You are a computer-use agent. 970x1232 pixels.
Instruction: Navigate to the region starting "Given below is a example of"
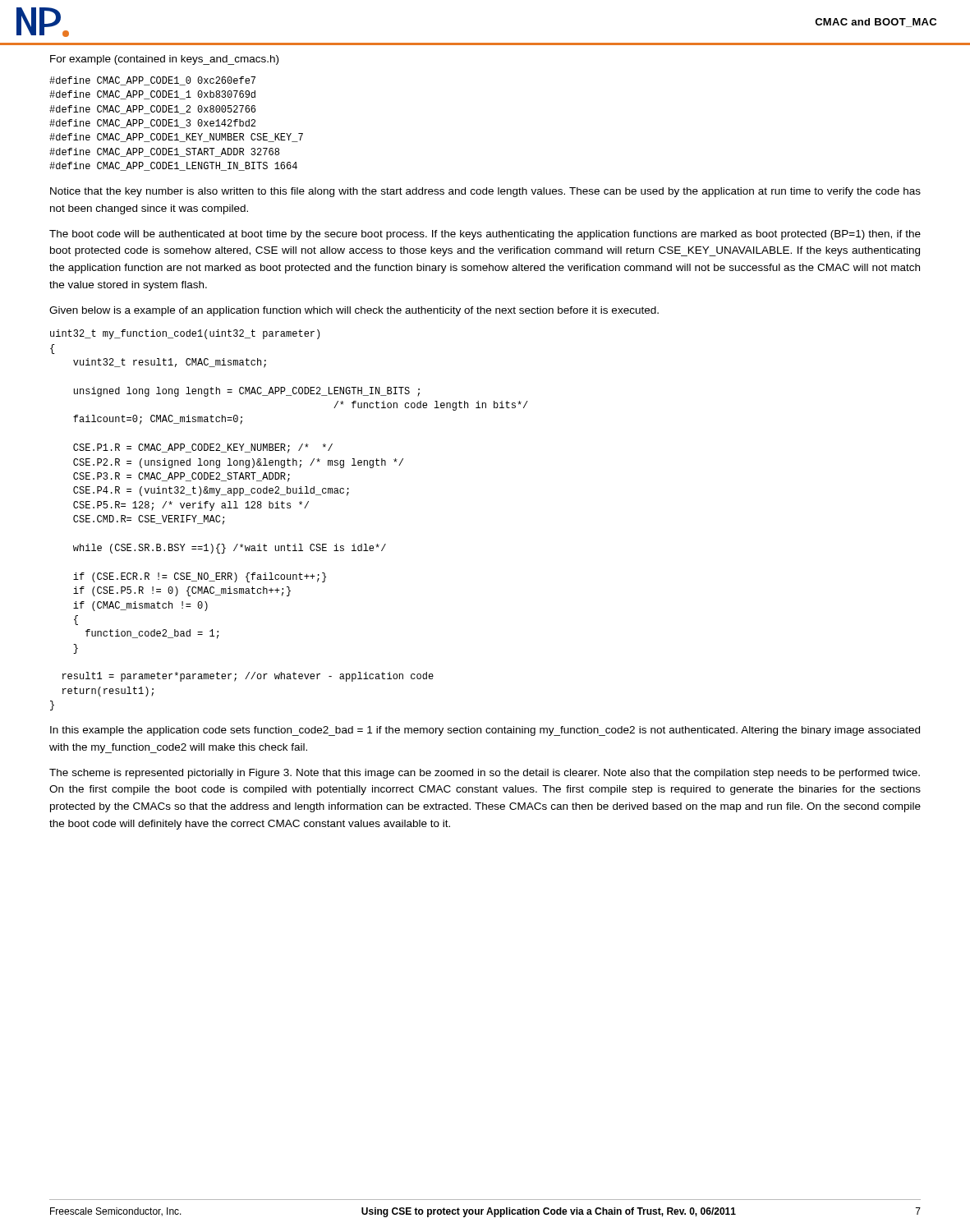pyautogui.click(x=354, y=310)
